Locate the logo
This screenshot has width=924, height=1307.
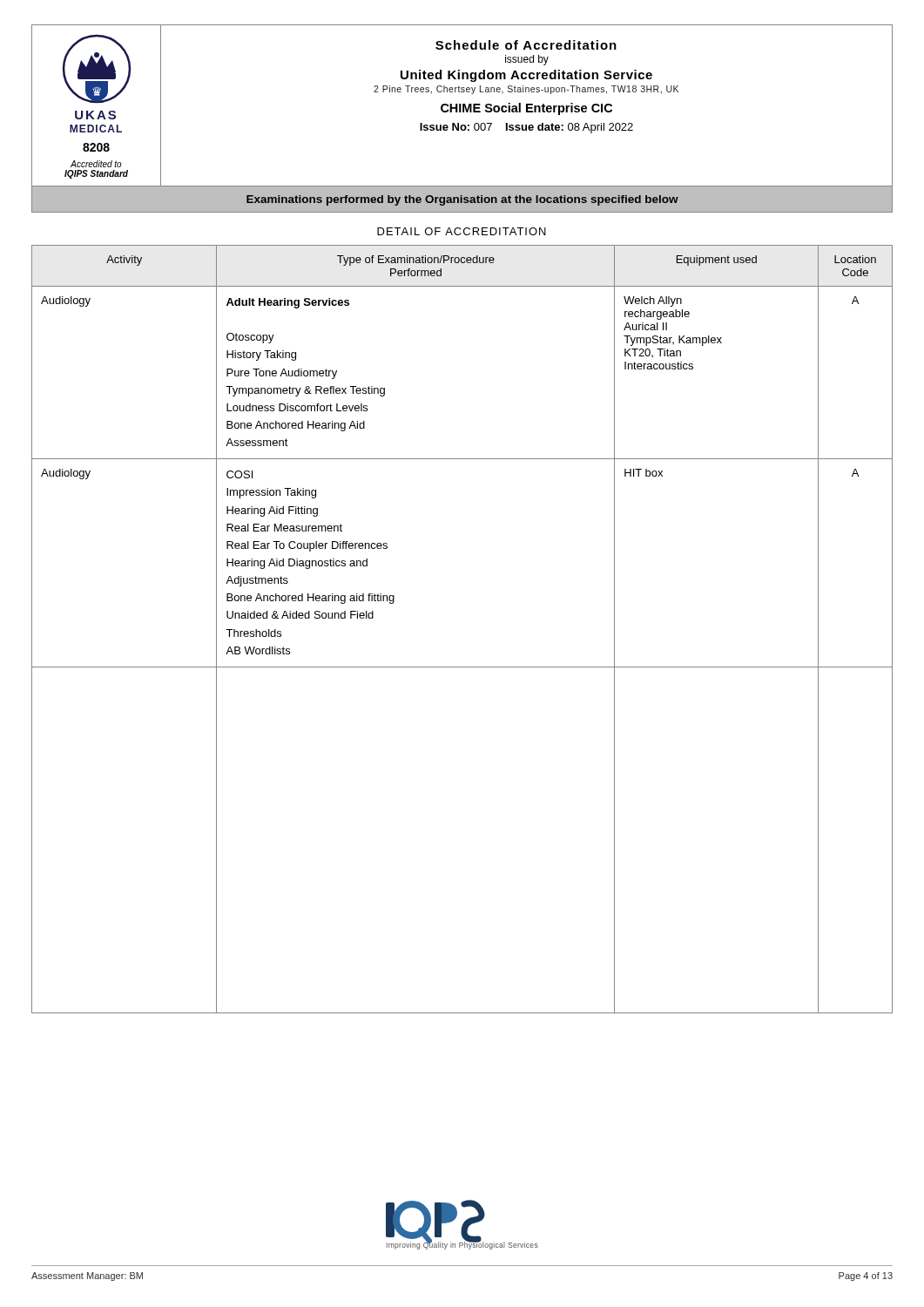[x=462, y=1224]
